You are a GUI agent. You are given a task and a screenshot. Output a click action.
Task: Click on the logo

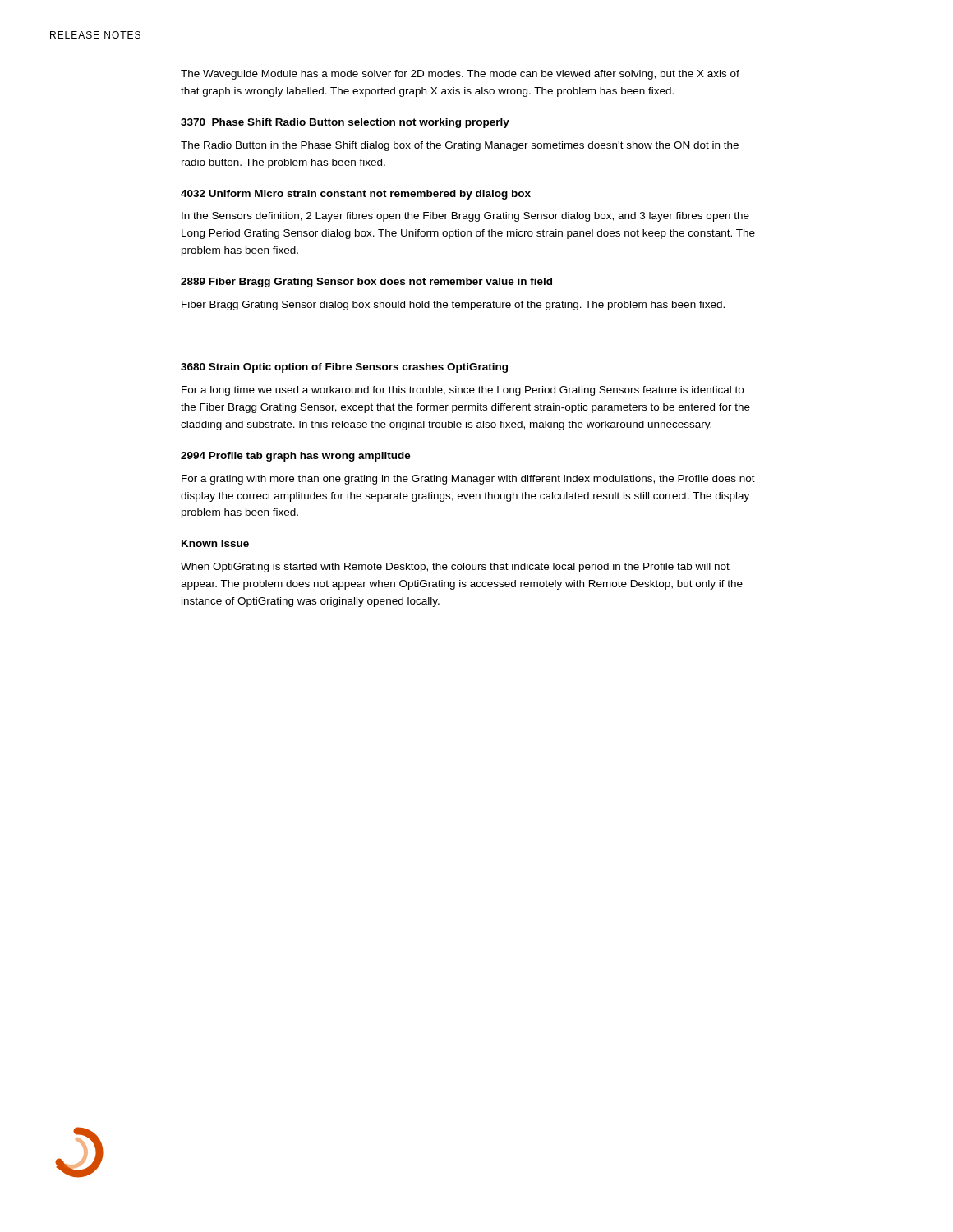[x=77, y=1154]
